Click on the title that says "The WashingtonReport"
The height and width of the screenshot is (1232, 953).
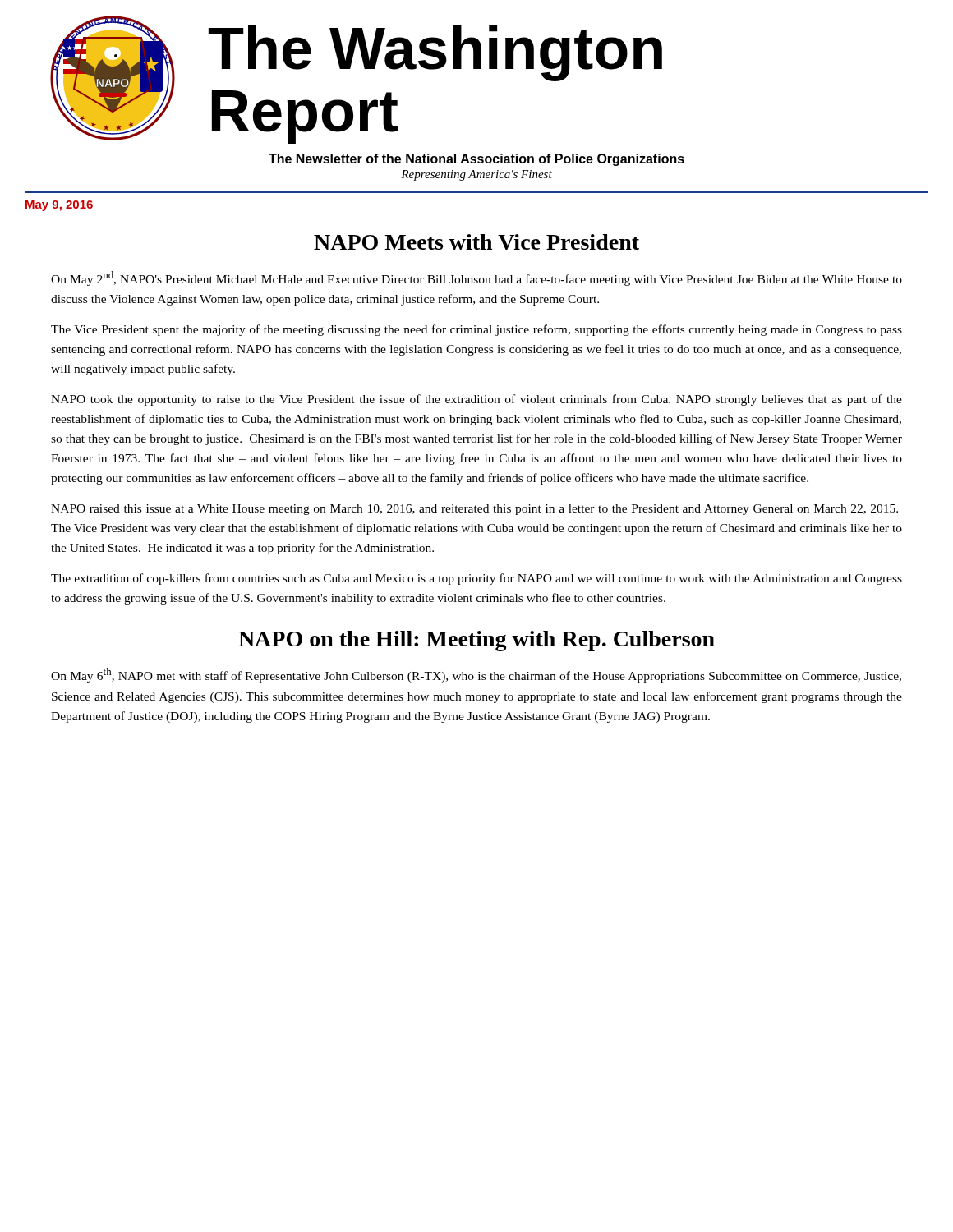click(564, 80)
